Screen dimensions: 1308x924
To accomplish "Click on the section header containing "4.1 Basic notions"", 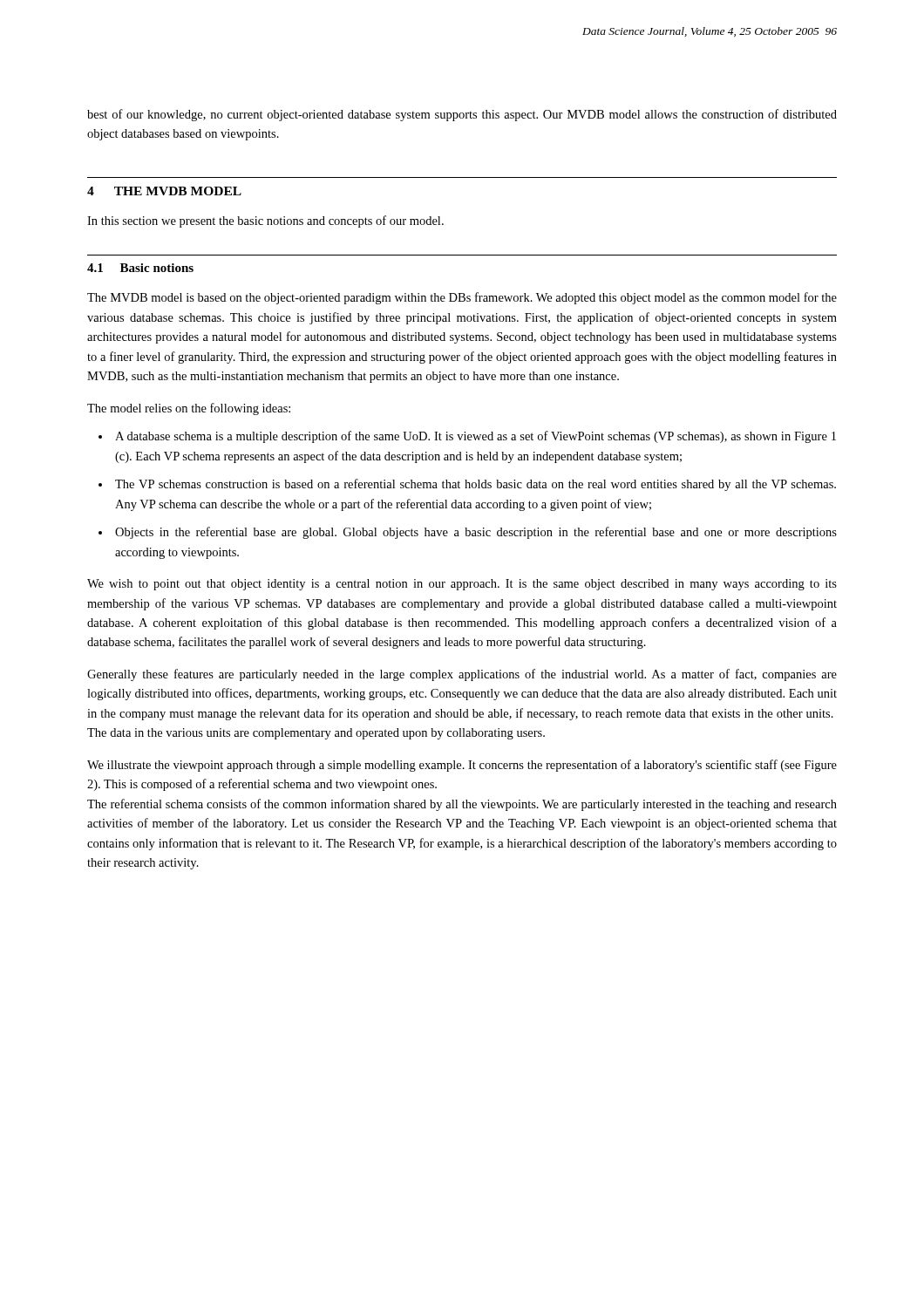I will (x=462, y=265).
